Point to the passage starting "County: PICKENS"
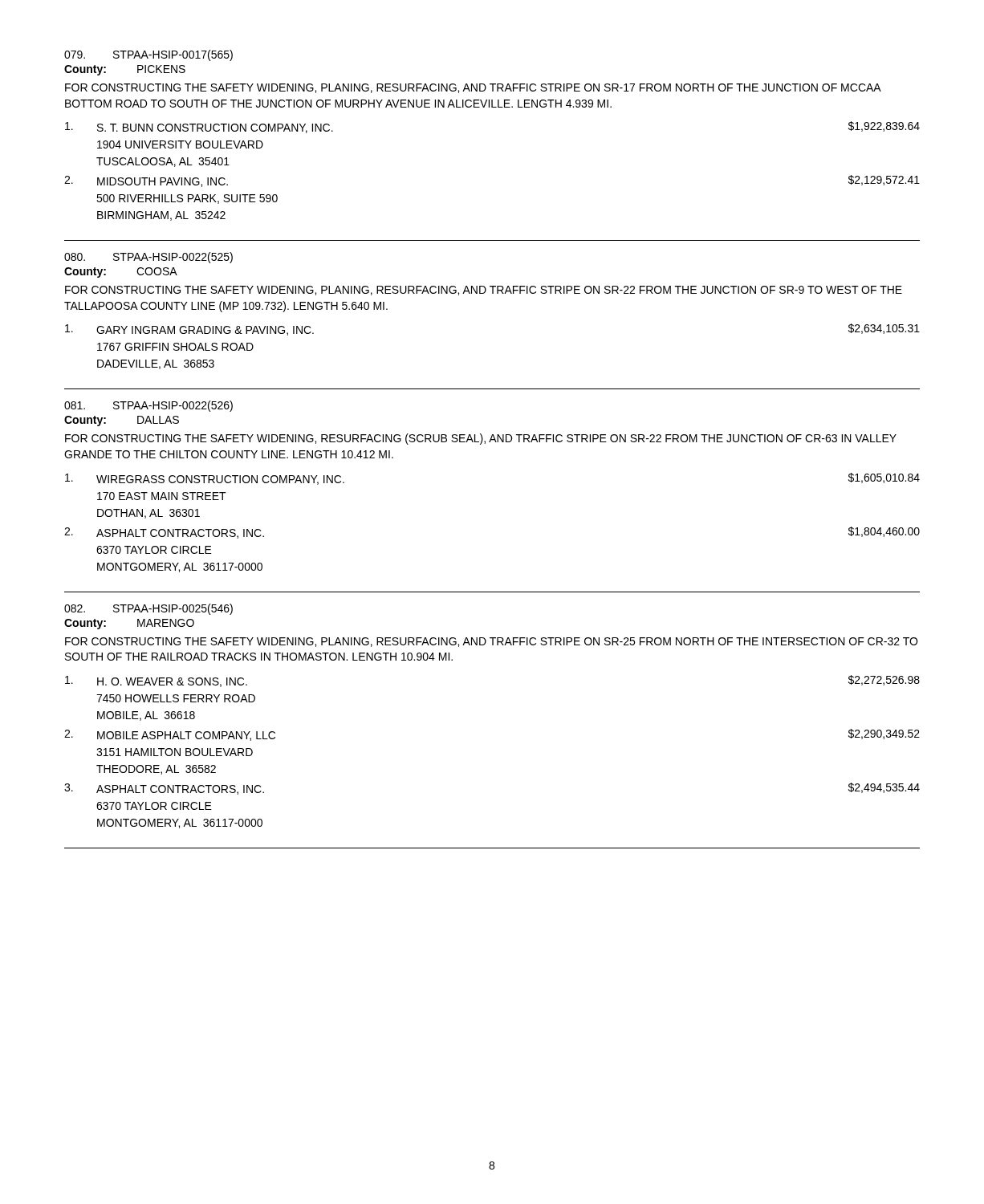The image size is (984, 1204). (125, 69)
